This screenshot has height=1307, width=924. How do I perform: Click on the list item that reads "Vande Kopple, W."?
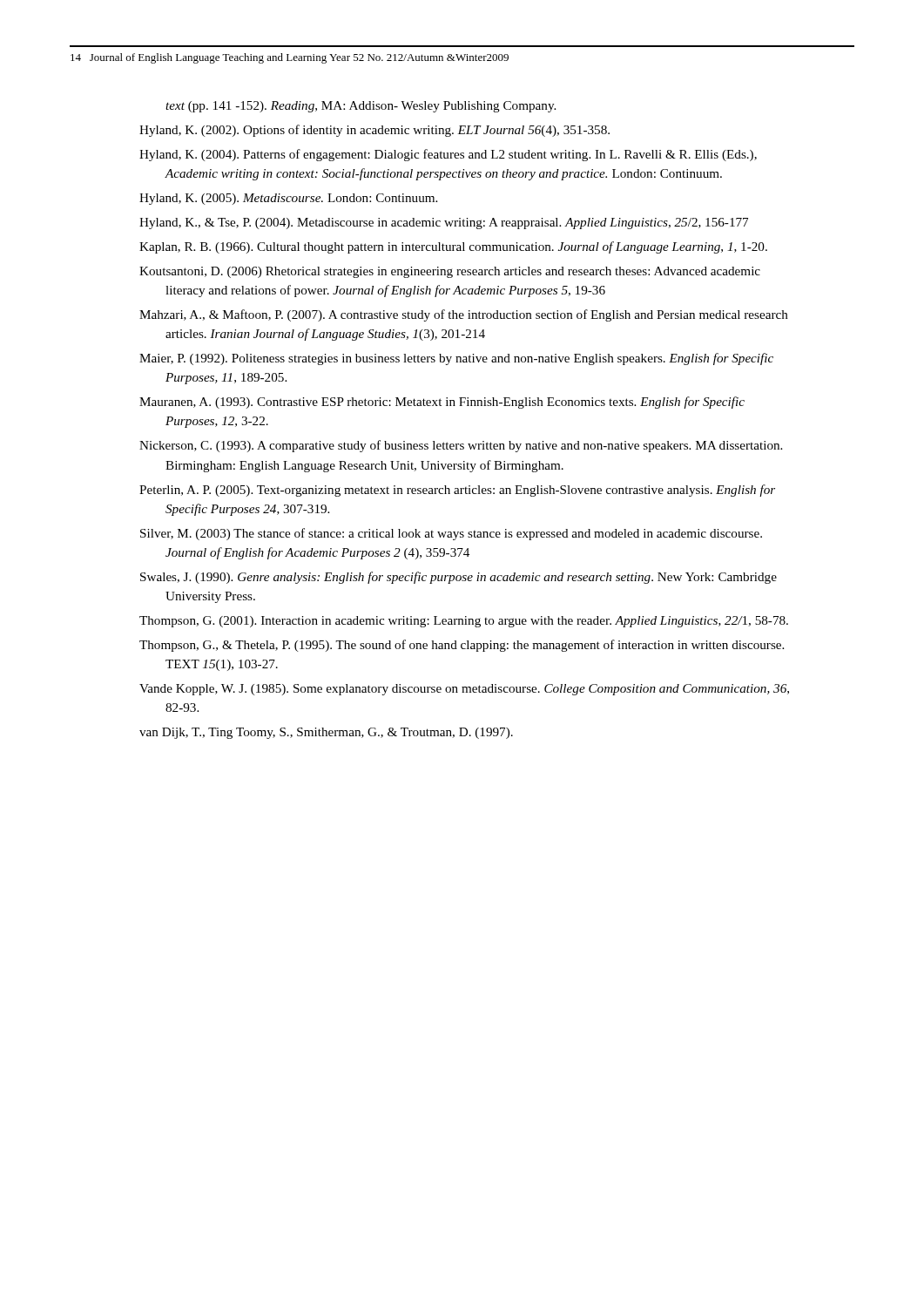click(x=465, y=697)
